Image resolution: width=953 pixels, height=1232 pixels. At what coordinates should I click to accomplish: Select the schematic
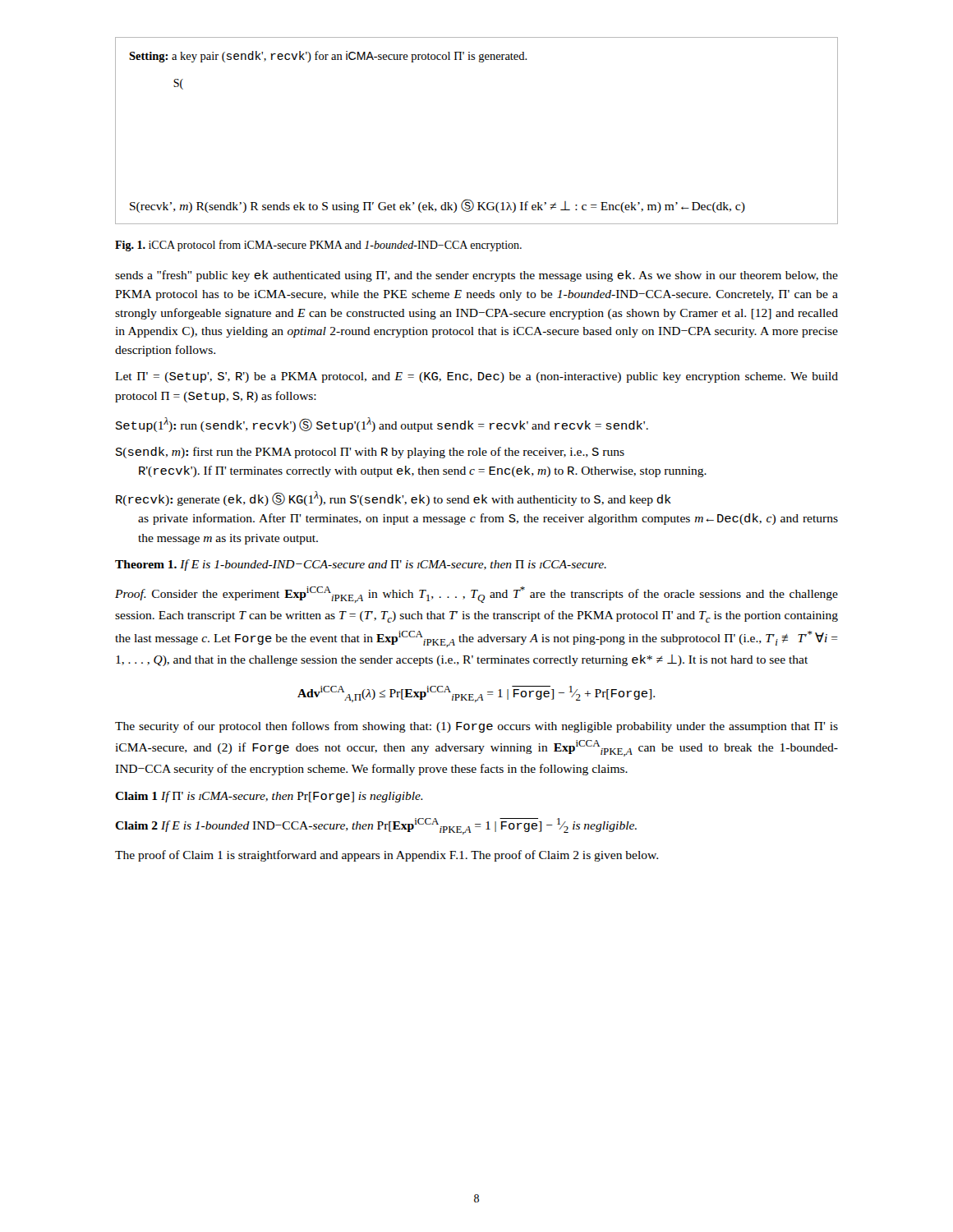coord(476,131)
